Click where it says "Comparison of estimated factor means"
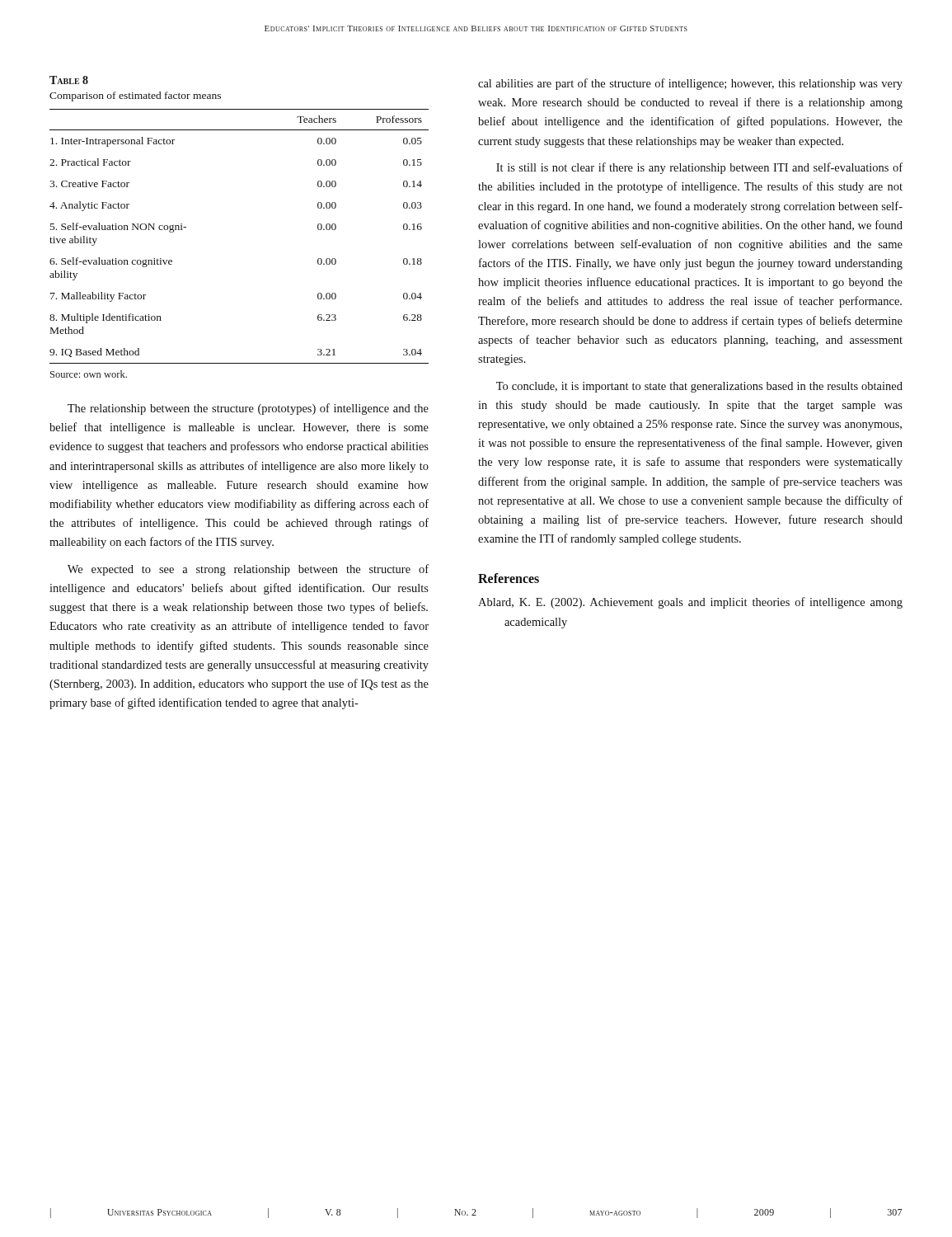Screen dimensions: 1237x952 pyautogui.click(x=135, y=95)
